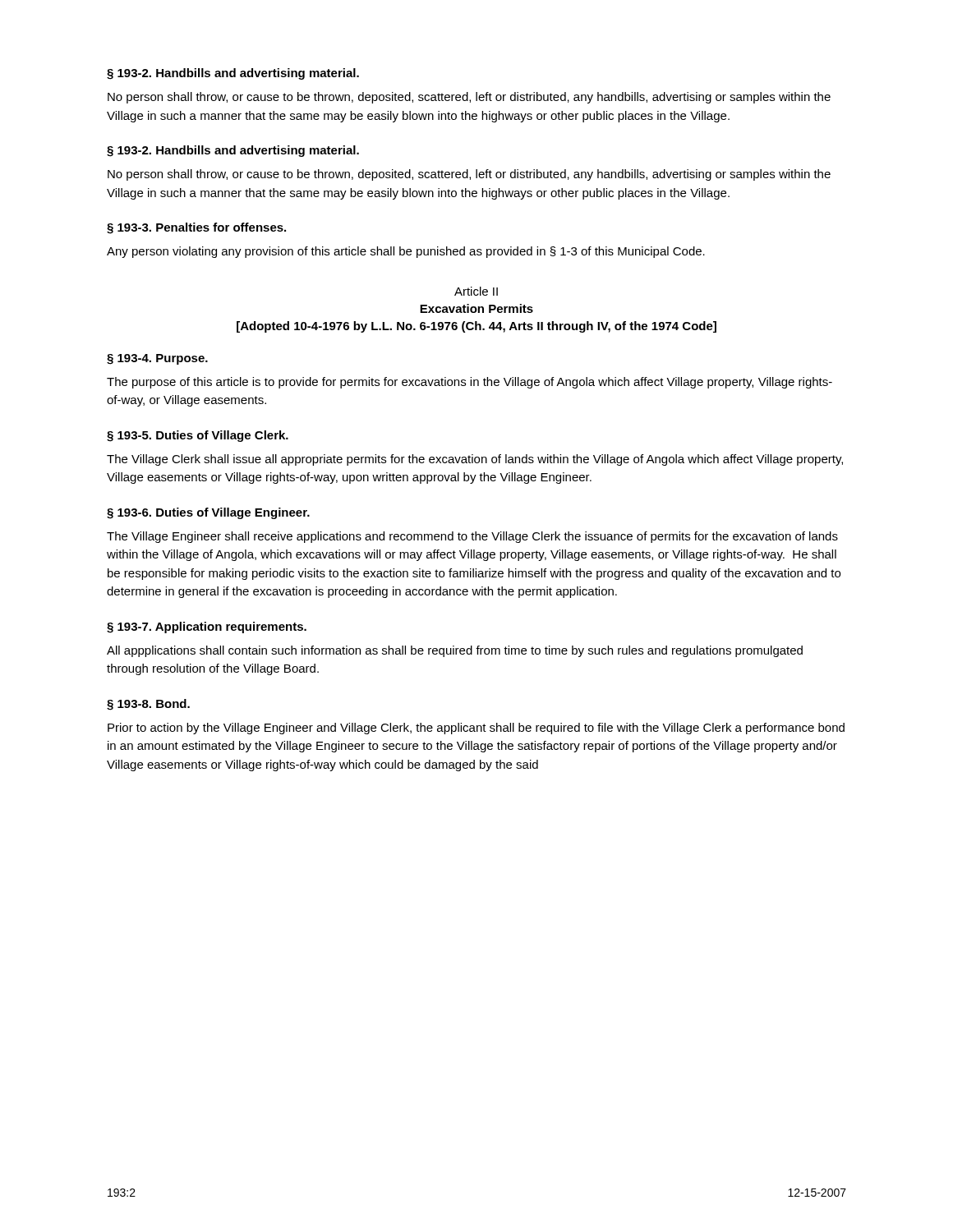Select the text starting "The Village Clerk shall issue all appropriate"

[x=475, y=468]
